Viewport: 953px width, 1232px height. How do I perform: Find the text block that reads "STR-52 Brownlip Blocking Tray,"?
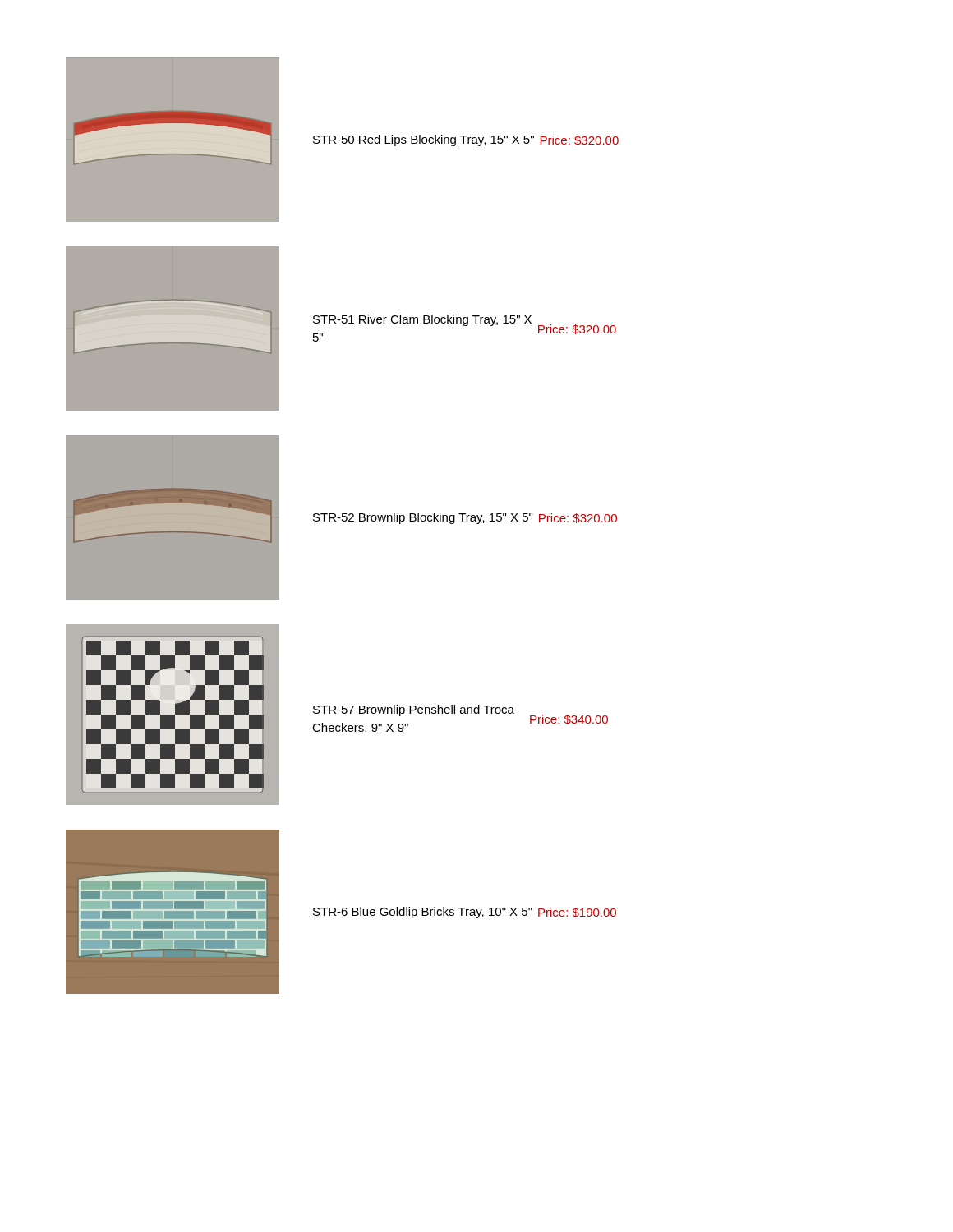[x=465, y=517]
